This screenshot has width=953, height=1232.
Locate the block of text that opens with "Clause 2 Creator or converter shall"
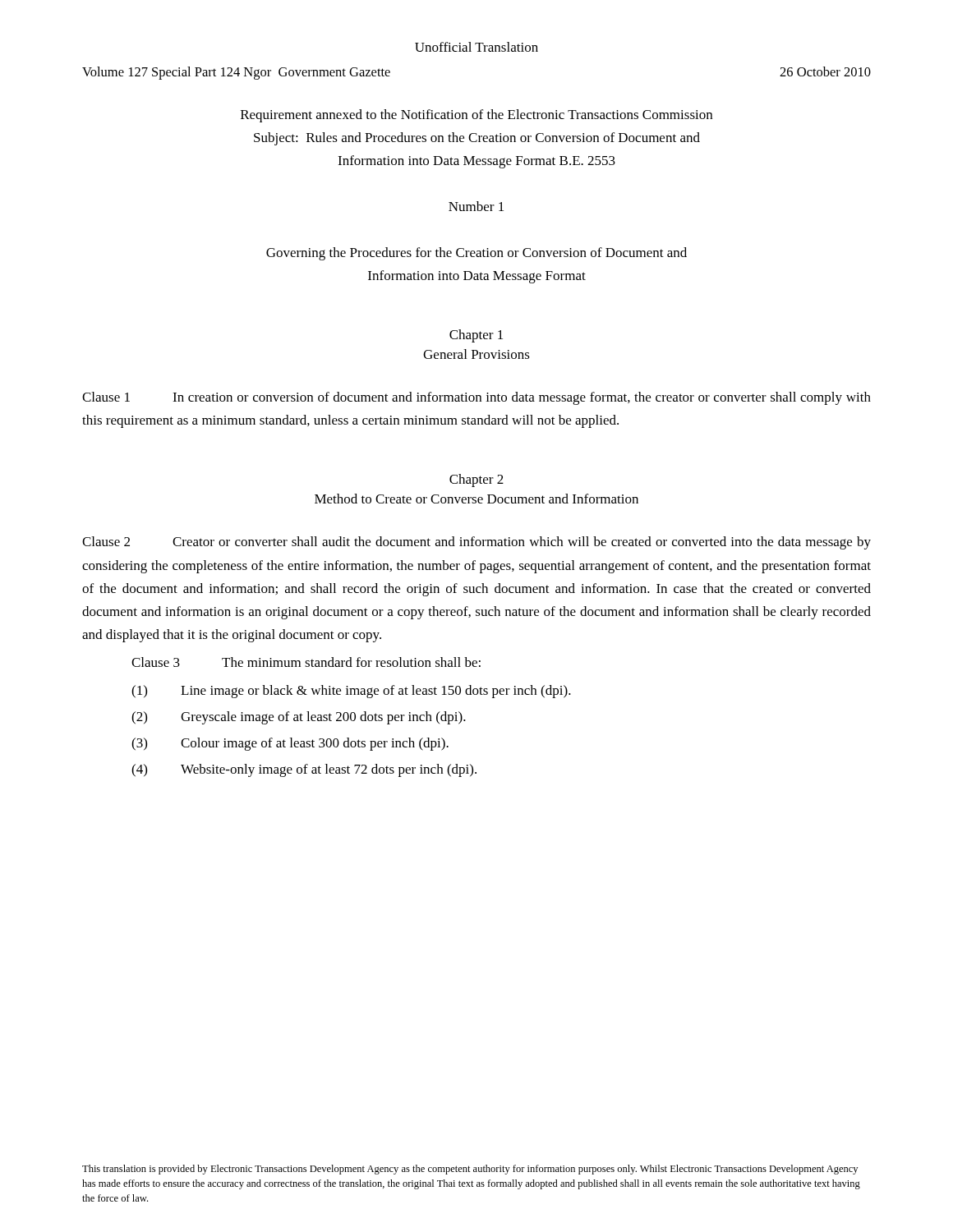476,589
